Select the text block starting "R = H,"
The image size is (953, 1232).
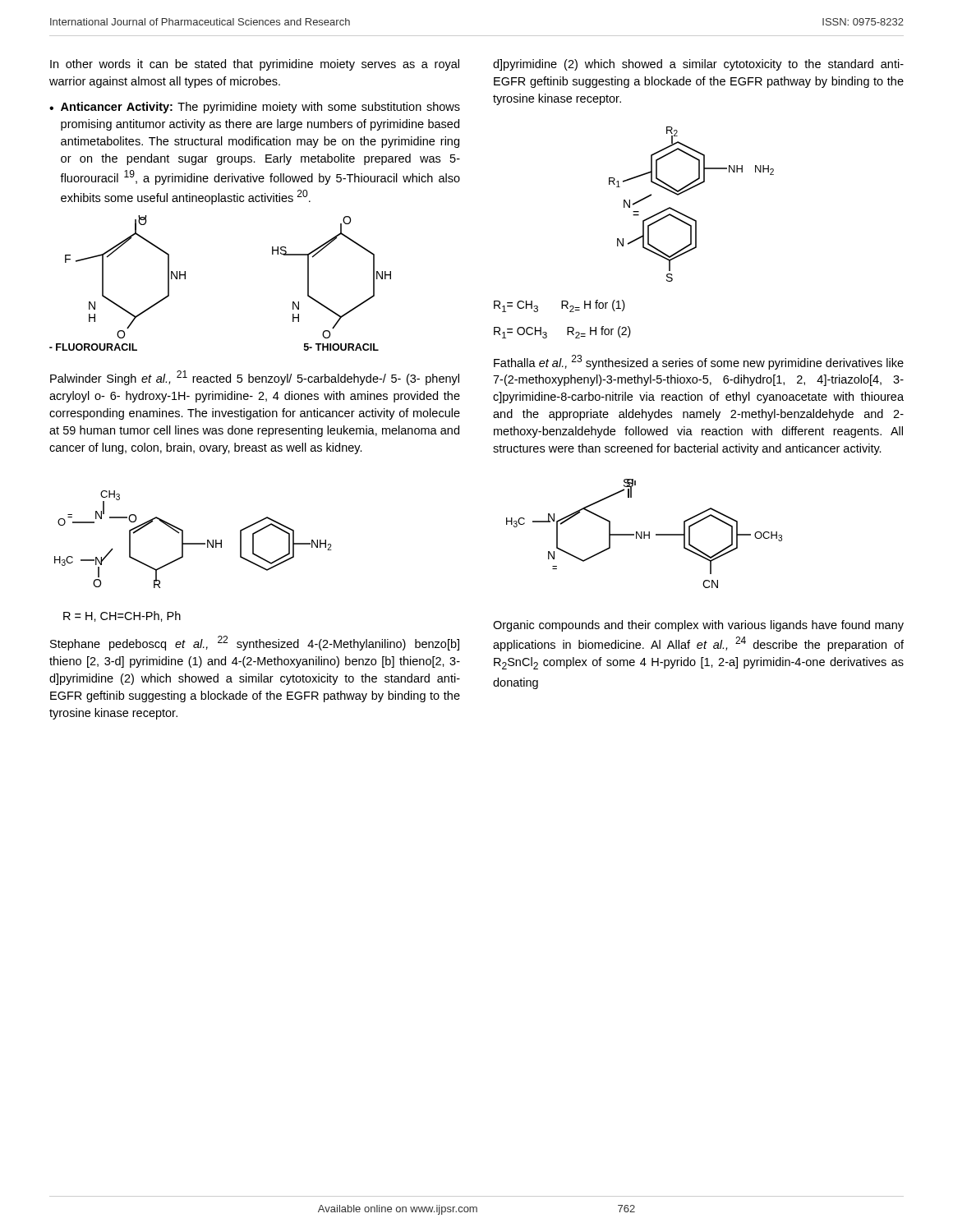[x=122, y=616]
